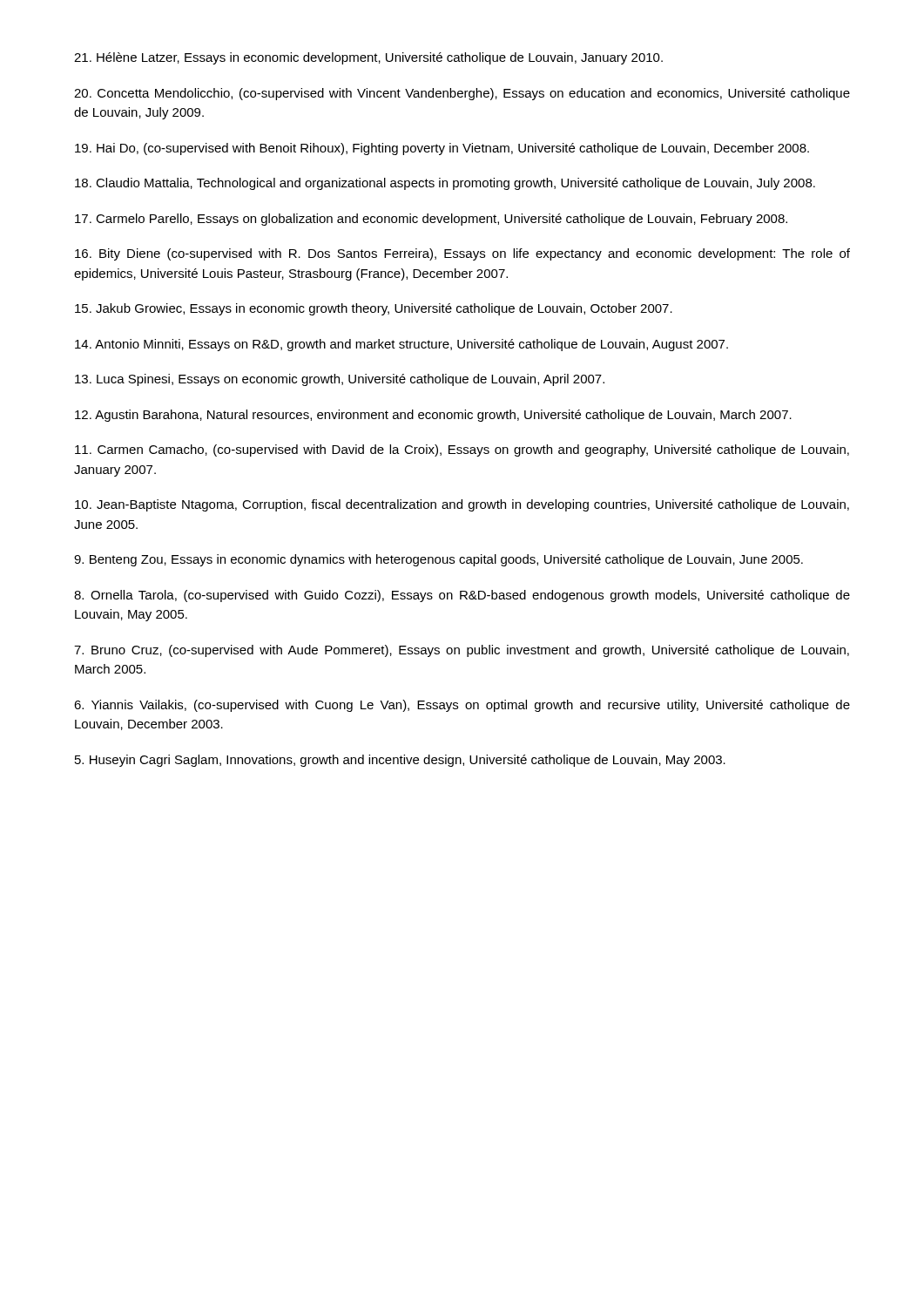Navigate to the element starting "10. Jean-Baptiste Ntagoma, Corruption,"
Image resolution: width=924 pixels, height=1307 pixels.
click(x=462, y=514)
